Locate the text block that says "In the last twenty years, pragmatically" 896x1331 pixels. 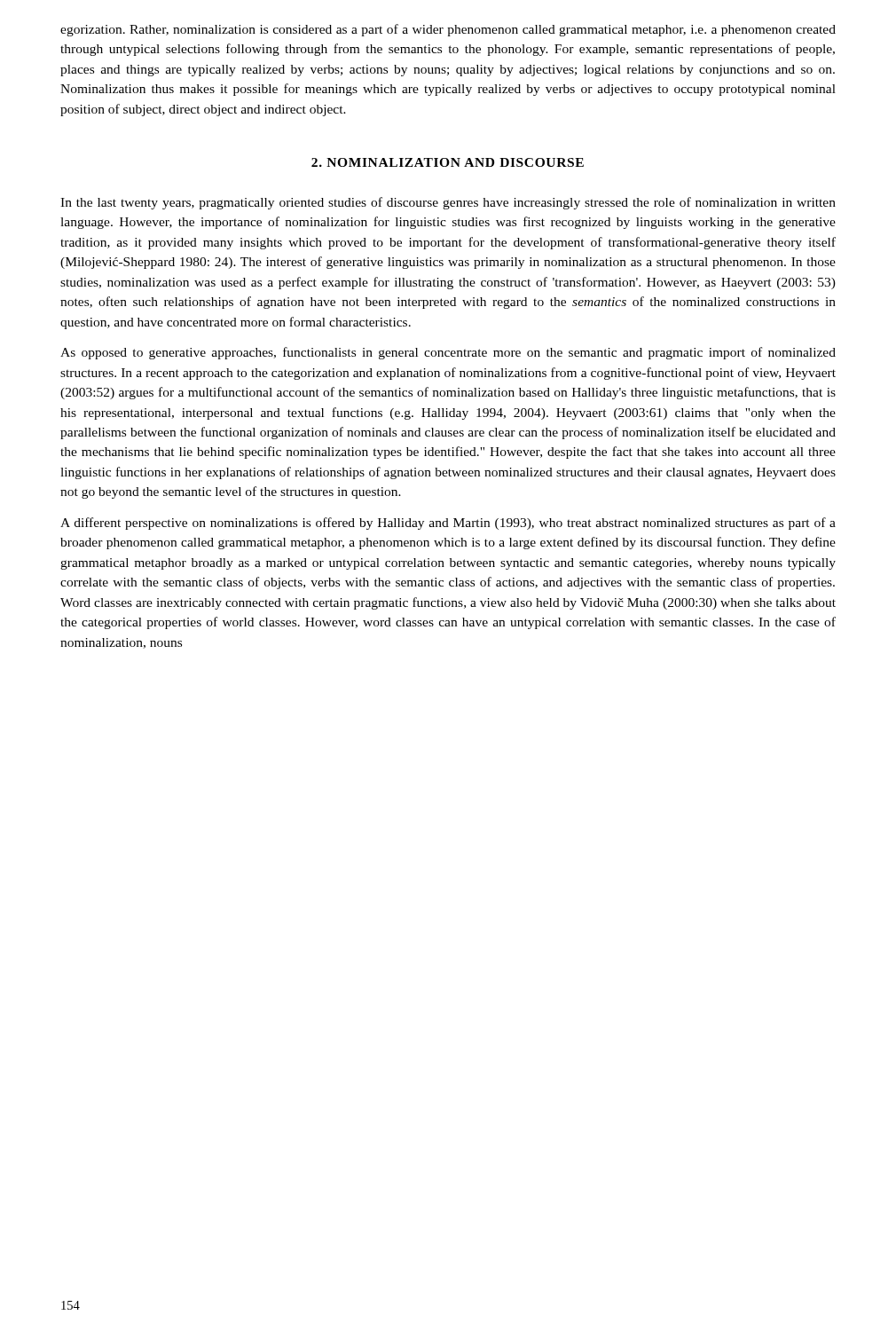coord(448,262)
